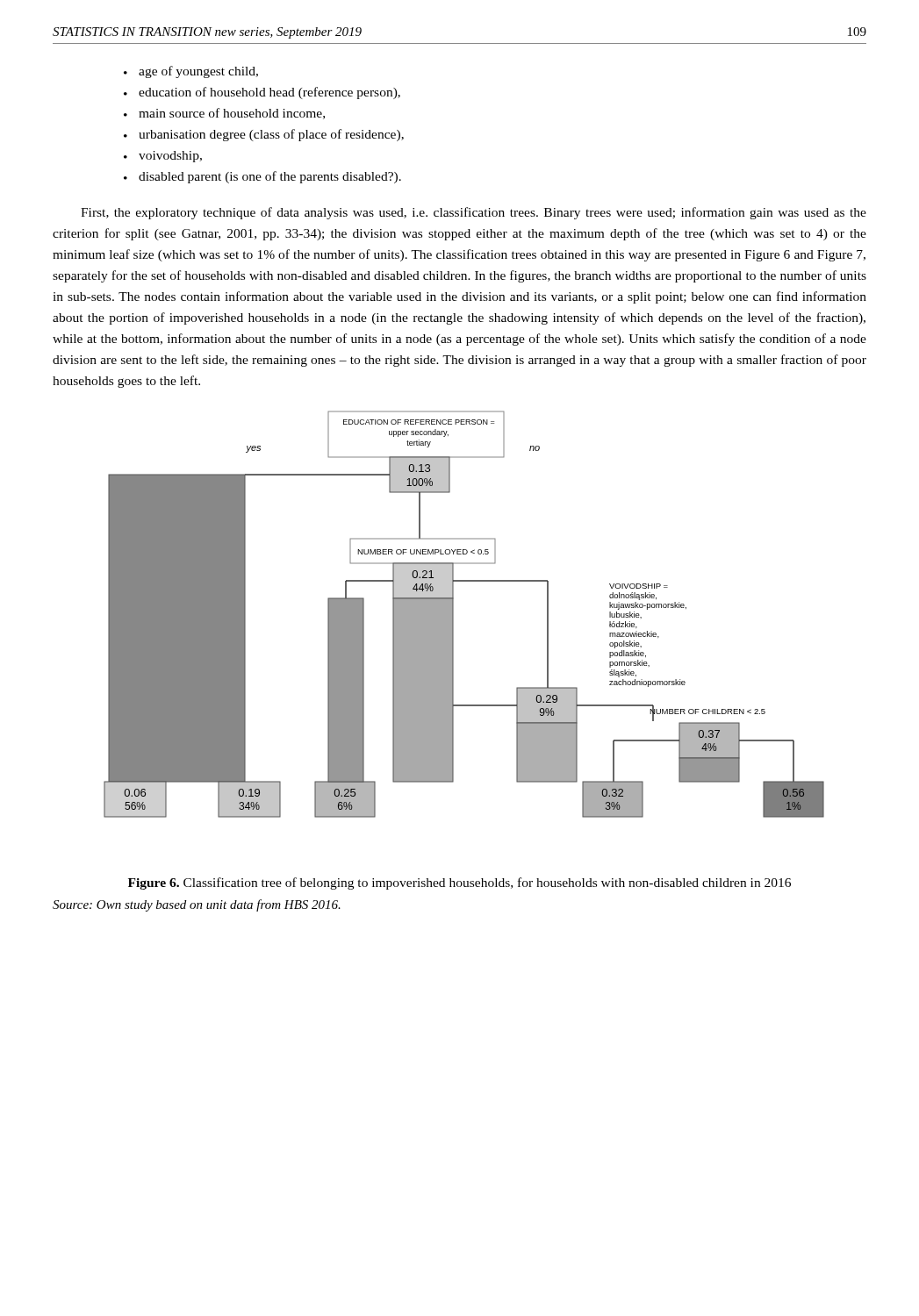Navigate to the region starting "Source: Own study"
Viewport: 919px width, 1316px height.
click(197, 905)
